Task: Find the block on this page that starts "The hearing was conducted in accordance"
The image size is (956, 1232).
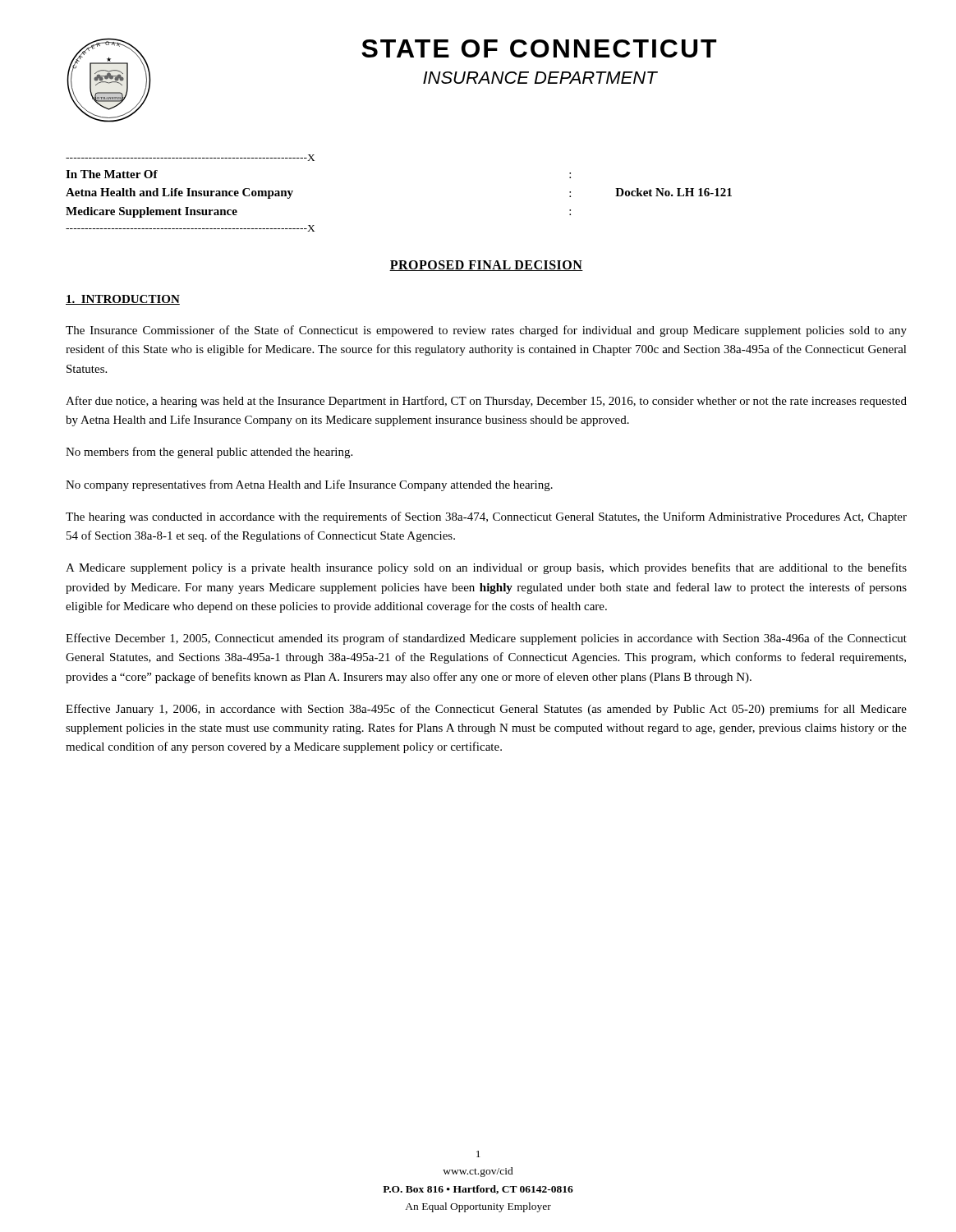Action: coord(486,526)
